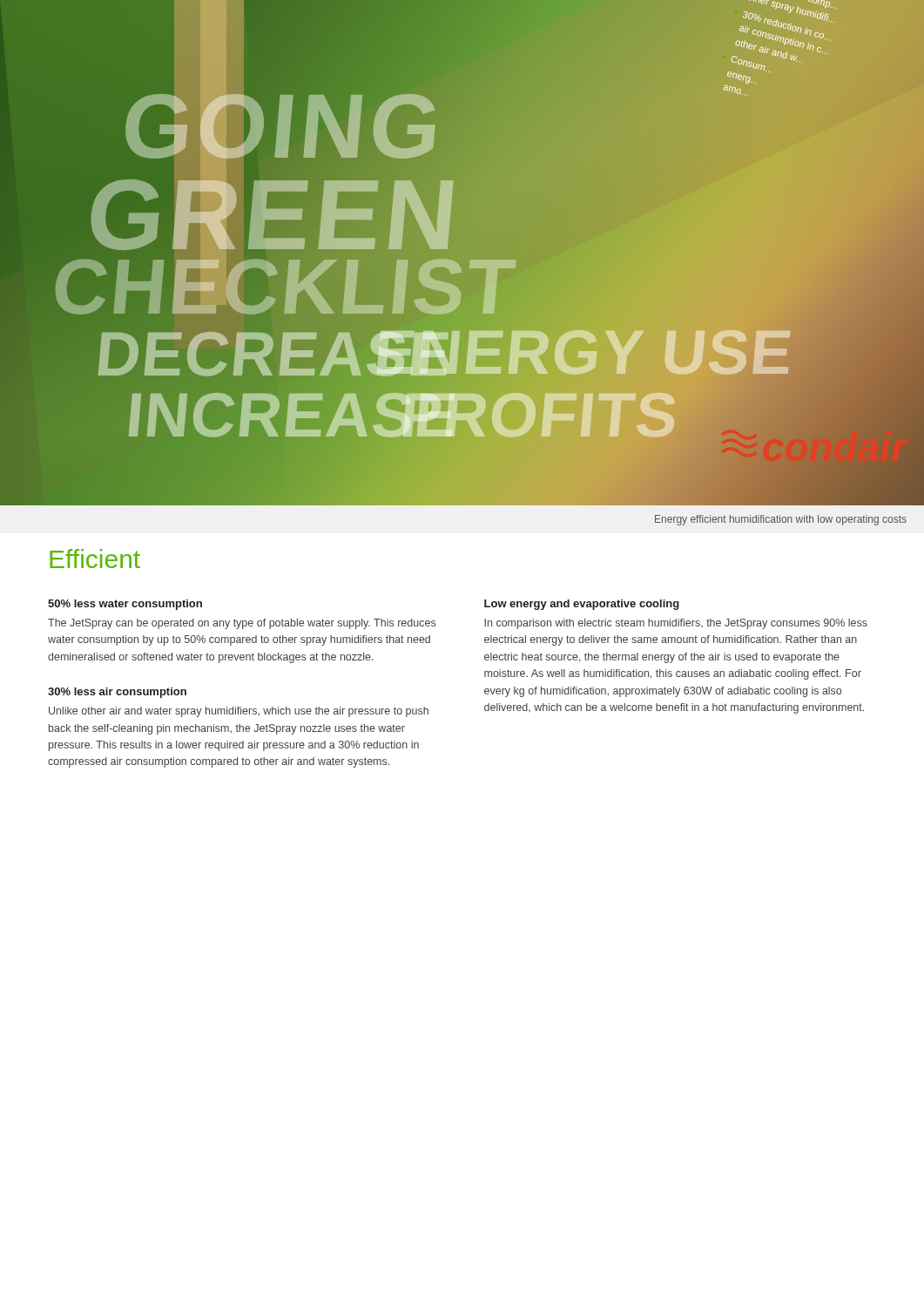Locate the photo
The height and width of the screenshot is (1307, 924).
tap(462, 253)
